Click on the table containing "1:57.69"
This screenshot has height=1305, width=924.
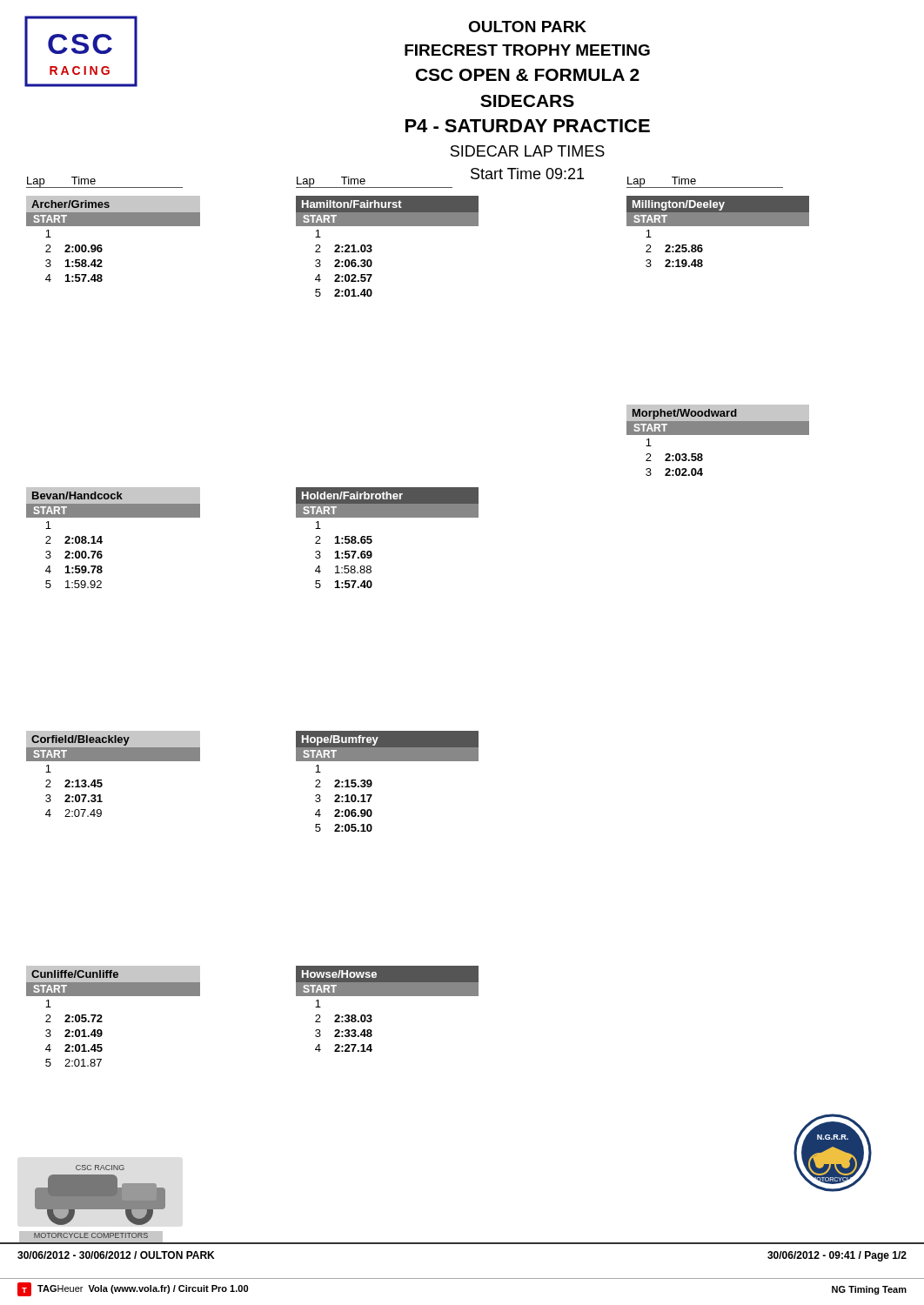(x=387, y=539)
